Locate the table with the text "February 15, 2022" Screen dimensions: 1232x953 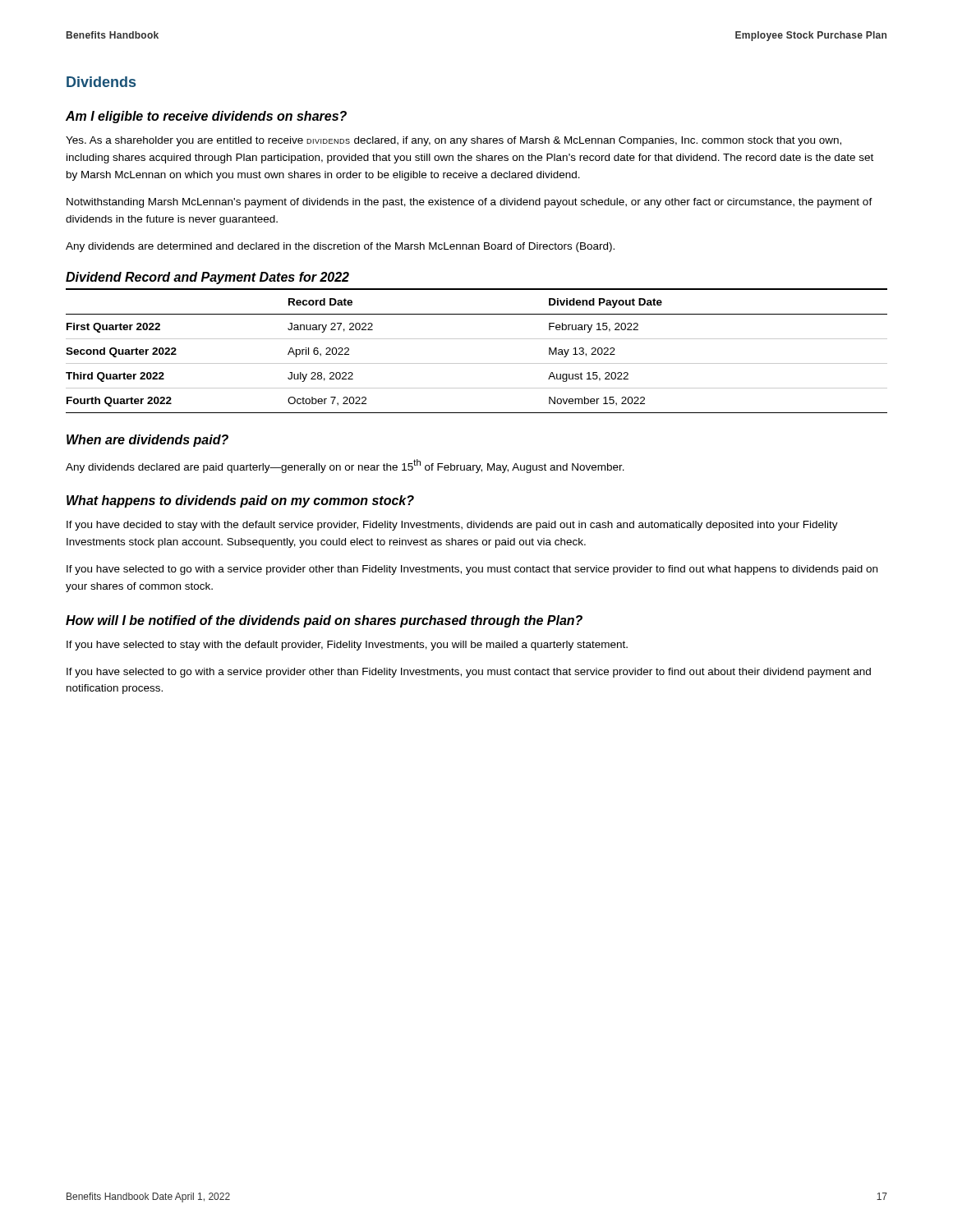[476, 351]
